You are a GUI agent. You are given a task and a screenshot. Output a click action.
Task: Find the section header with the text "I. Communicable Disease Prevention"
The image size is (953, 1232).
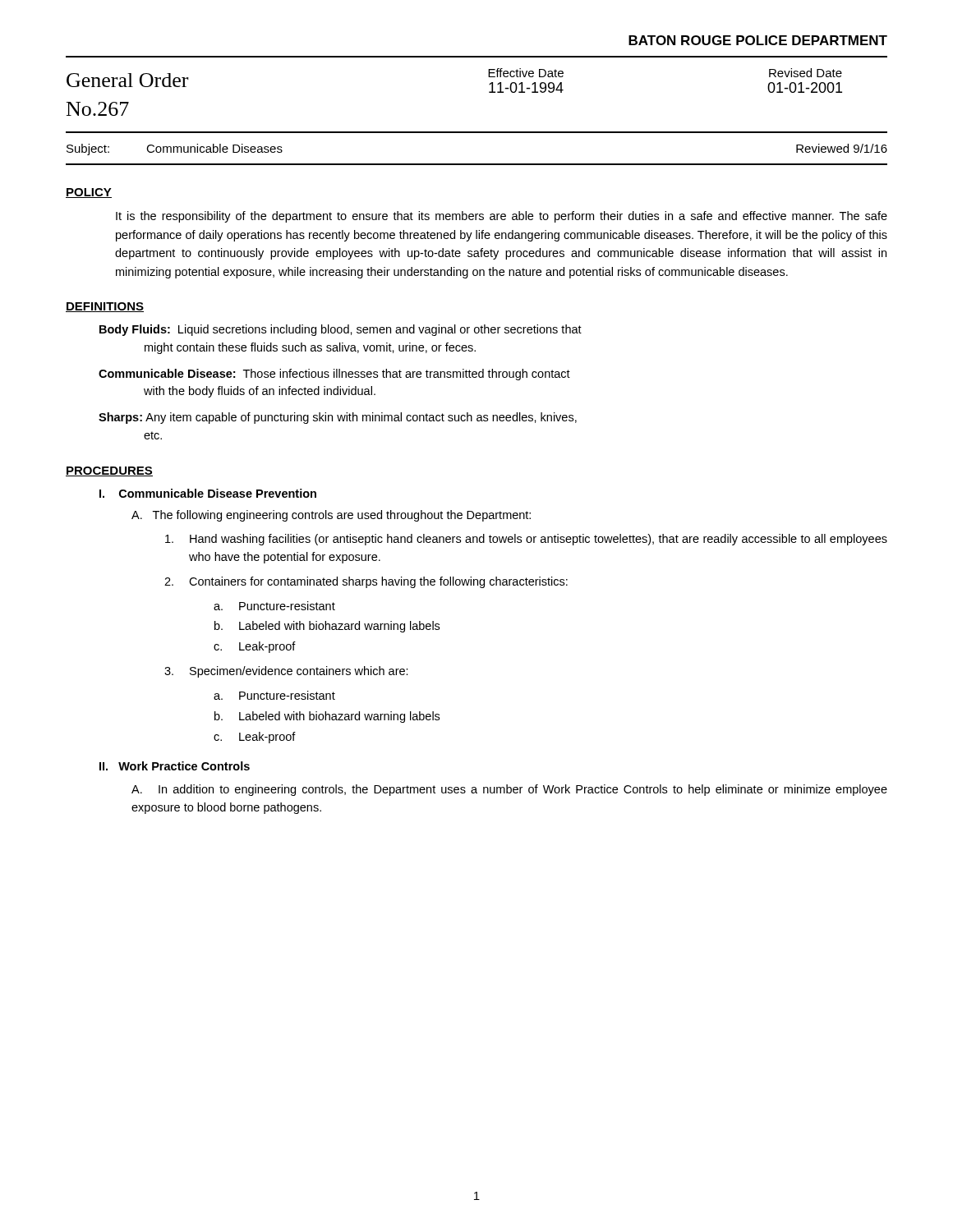(x=208, y=493)
